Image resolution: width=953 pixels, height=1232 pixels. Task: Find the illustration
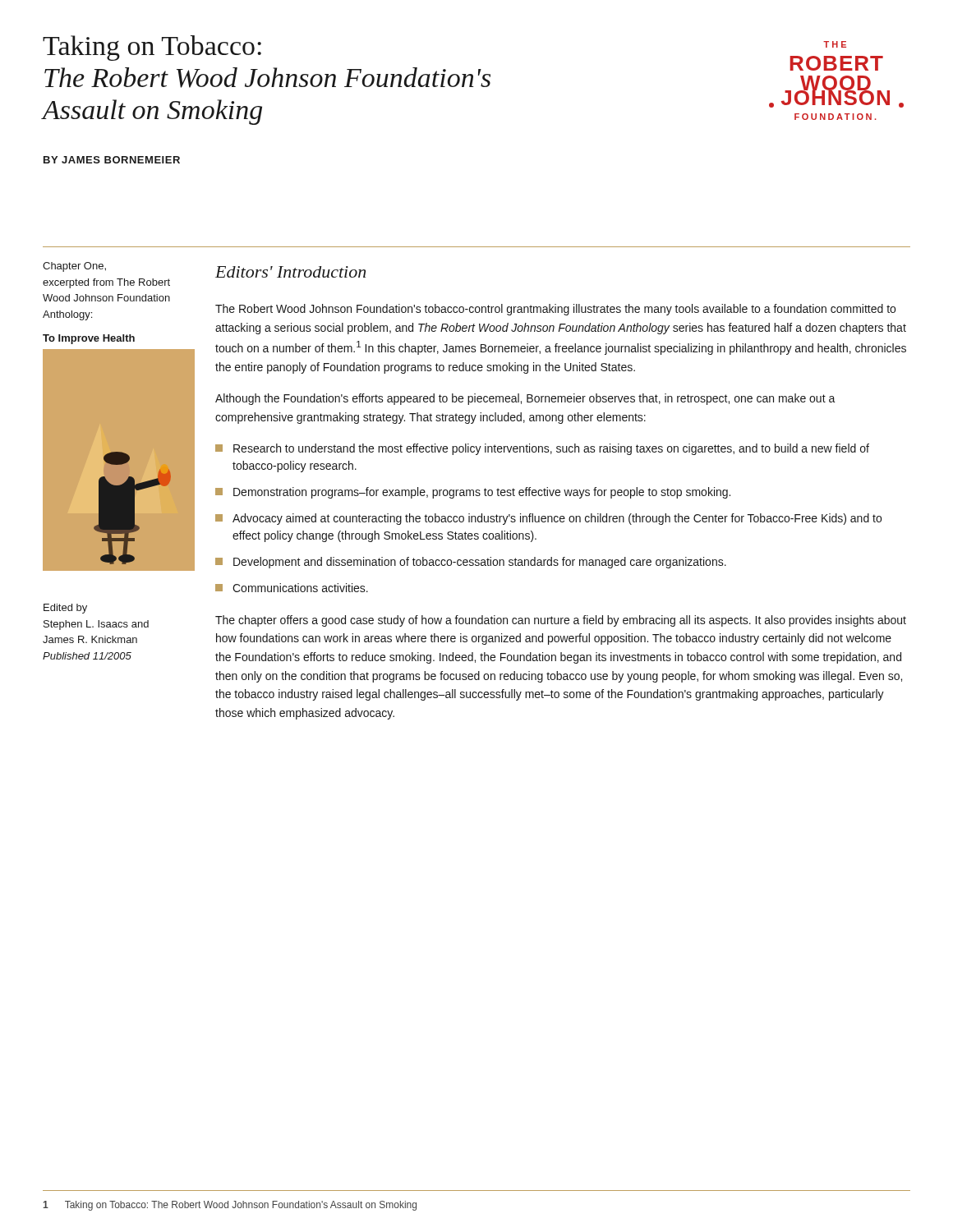click(119, 463)
